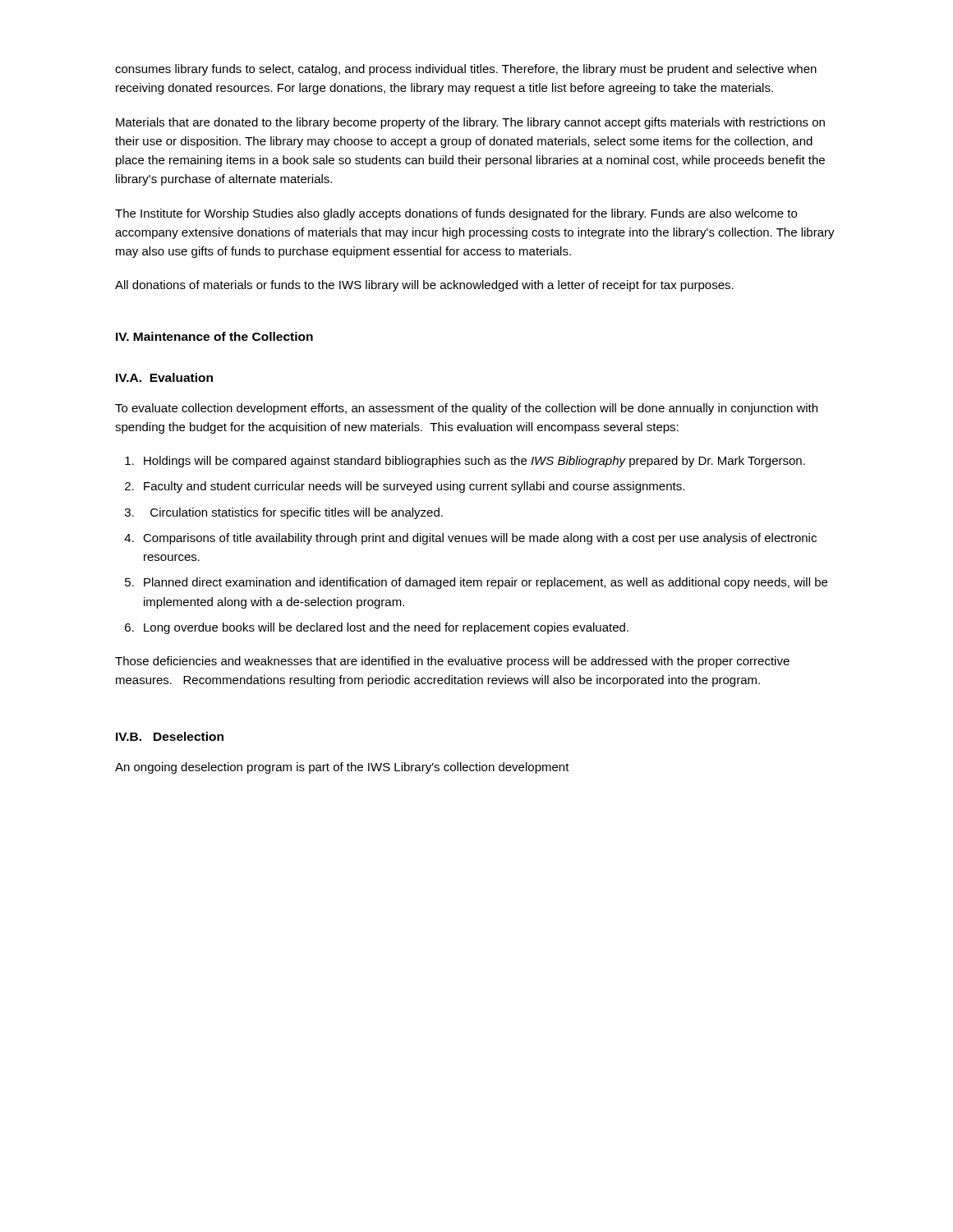953x1232 pixels.
Task: Point to the text block starting "An ongoing deselection program is part of"
Action: tap(342, 766)
